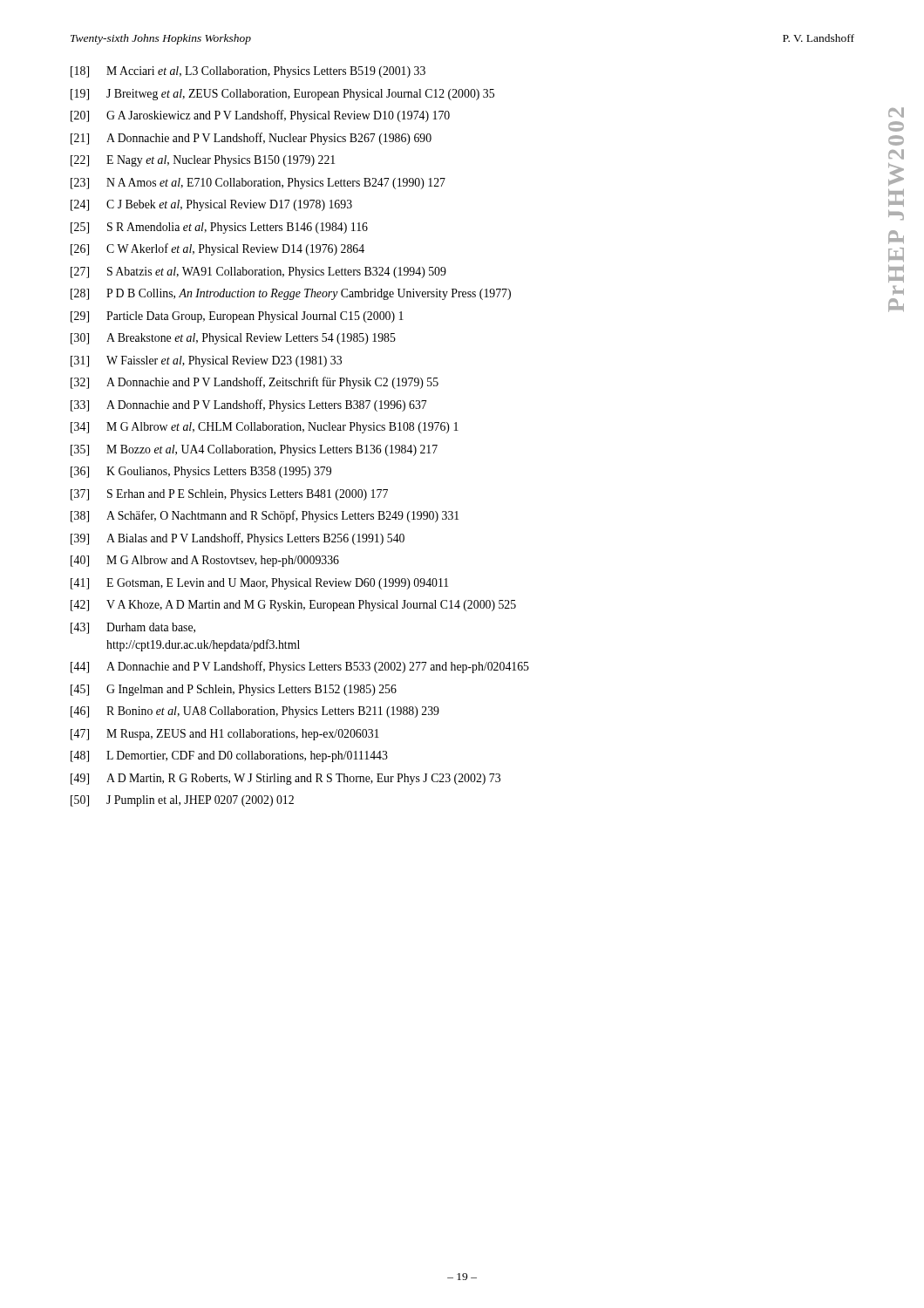Locate the region starting "[32] A Donnachie and P V Landshoff, Zeitschrift"

[x=255, y=383]
